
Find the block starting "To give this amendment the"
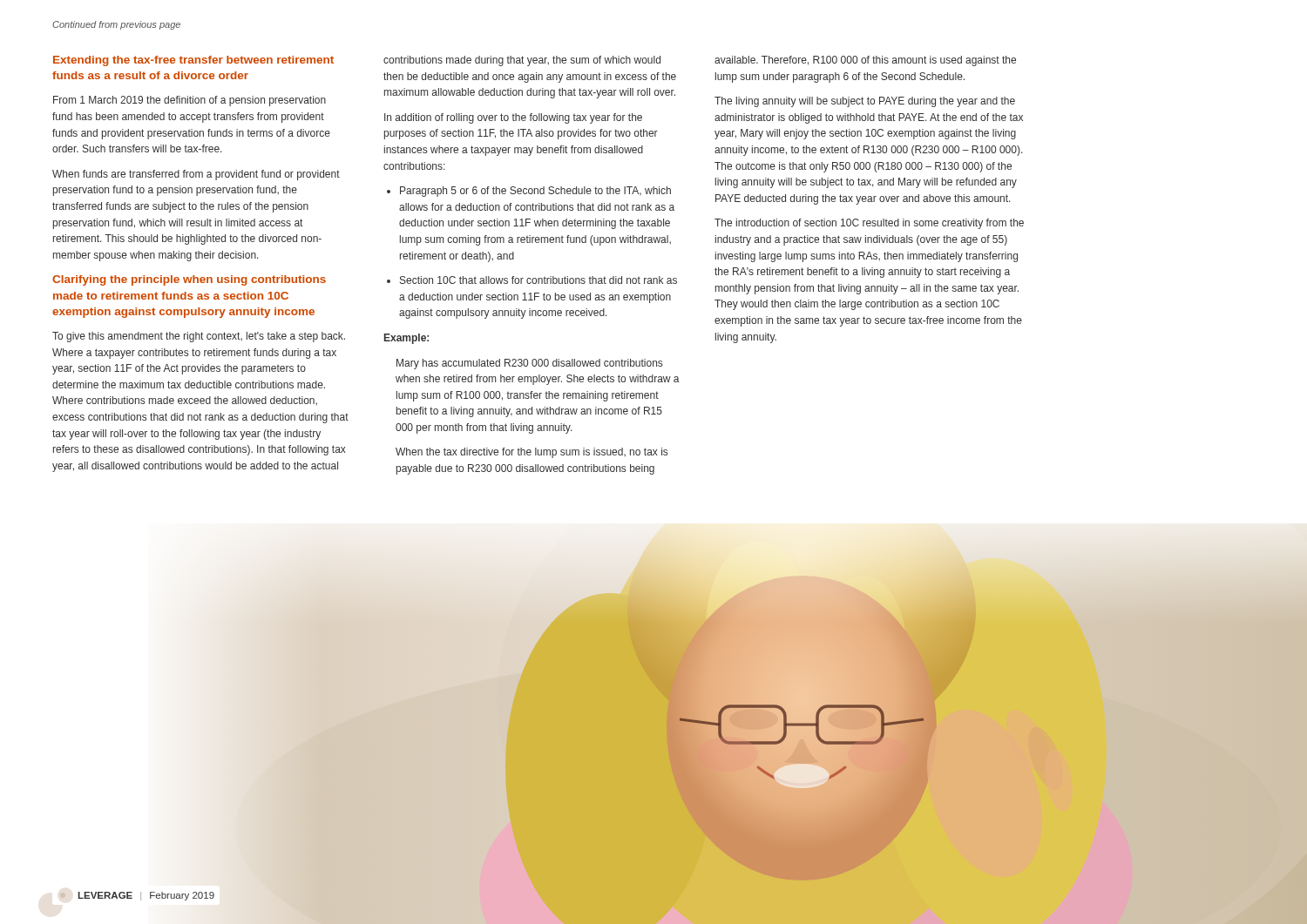pos(200,401)
